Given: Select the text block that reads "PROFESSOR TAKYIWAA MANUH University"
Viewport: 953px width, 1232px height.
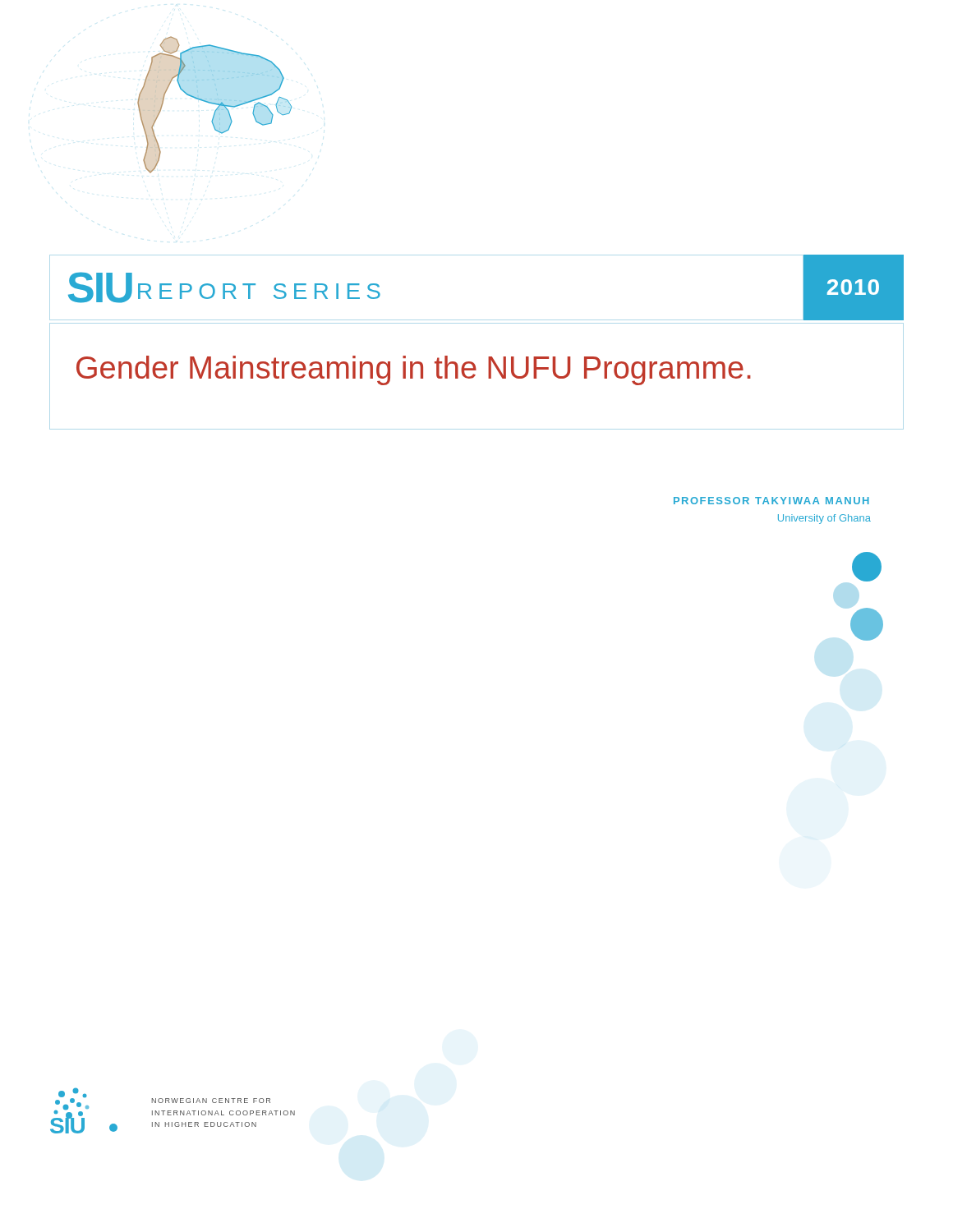Looking at the screenshot, I should coord(772,510).
